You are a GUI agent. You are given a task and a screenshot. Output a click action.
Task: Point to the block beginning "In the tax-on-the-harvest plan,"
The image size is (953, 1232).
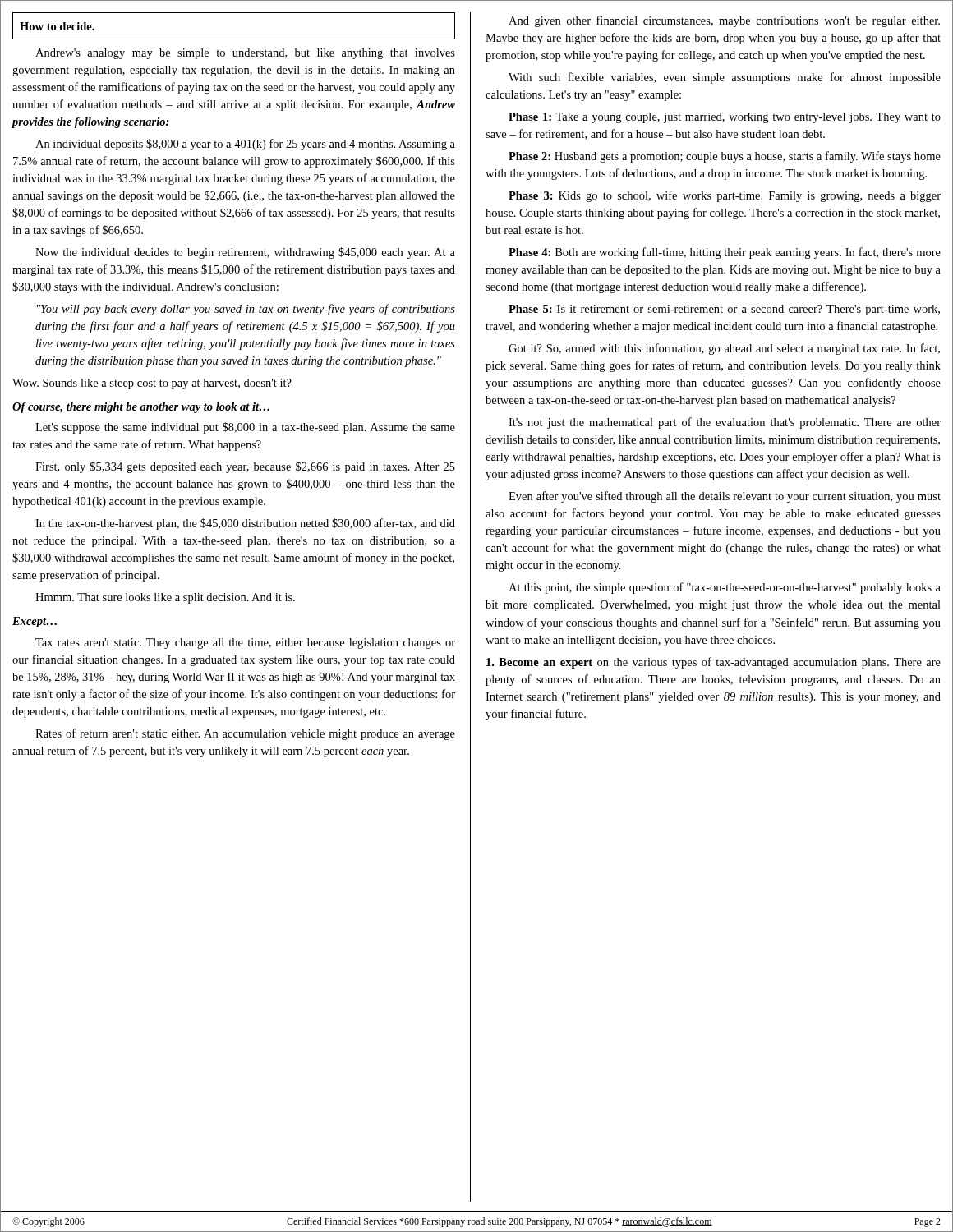[234, 550]
